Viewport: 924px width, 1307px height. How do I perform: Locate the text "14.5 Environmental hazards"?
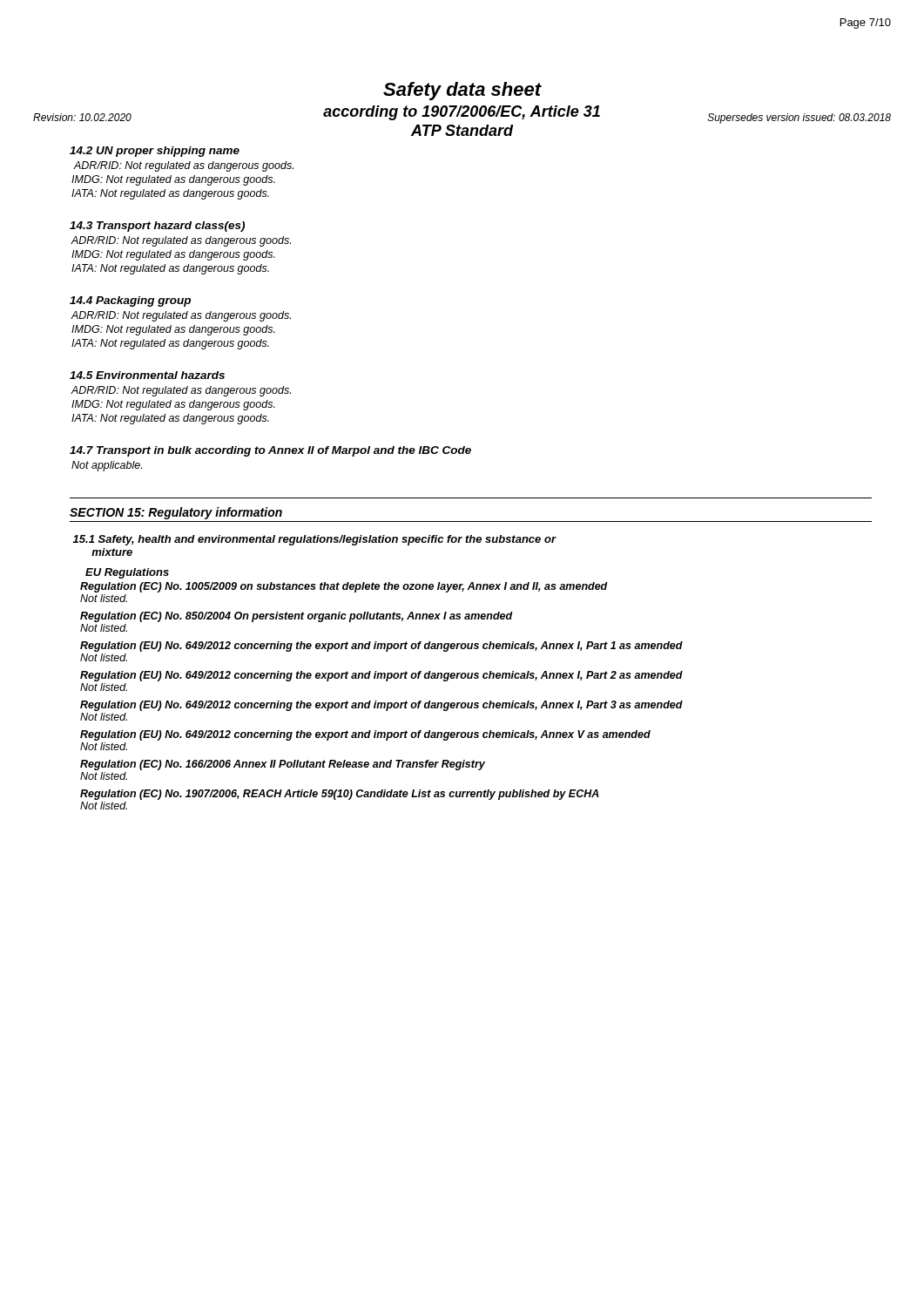point(147,375)
